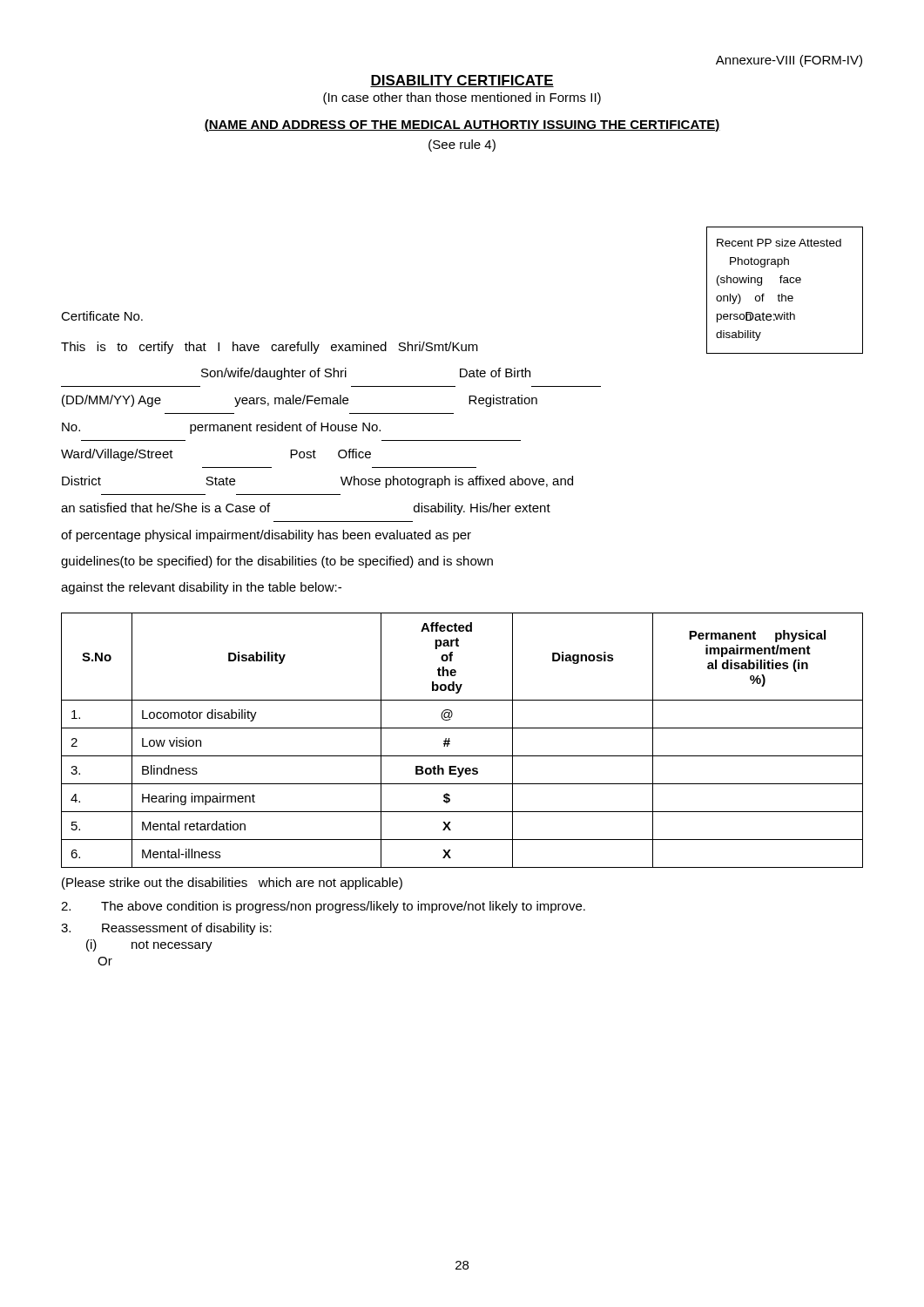
Task: Point to the element starting "(NAME AND ADDRESS OF THE MEDICAL"
Action: pos(462,134)
